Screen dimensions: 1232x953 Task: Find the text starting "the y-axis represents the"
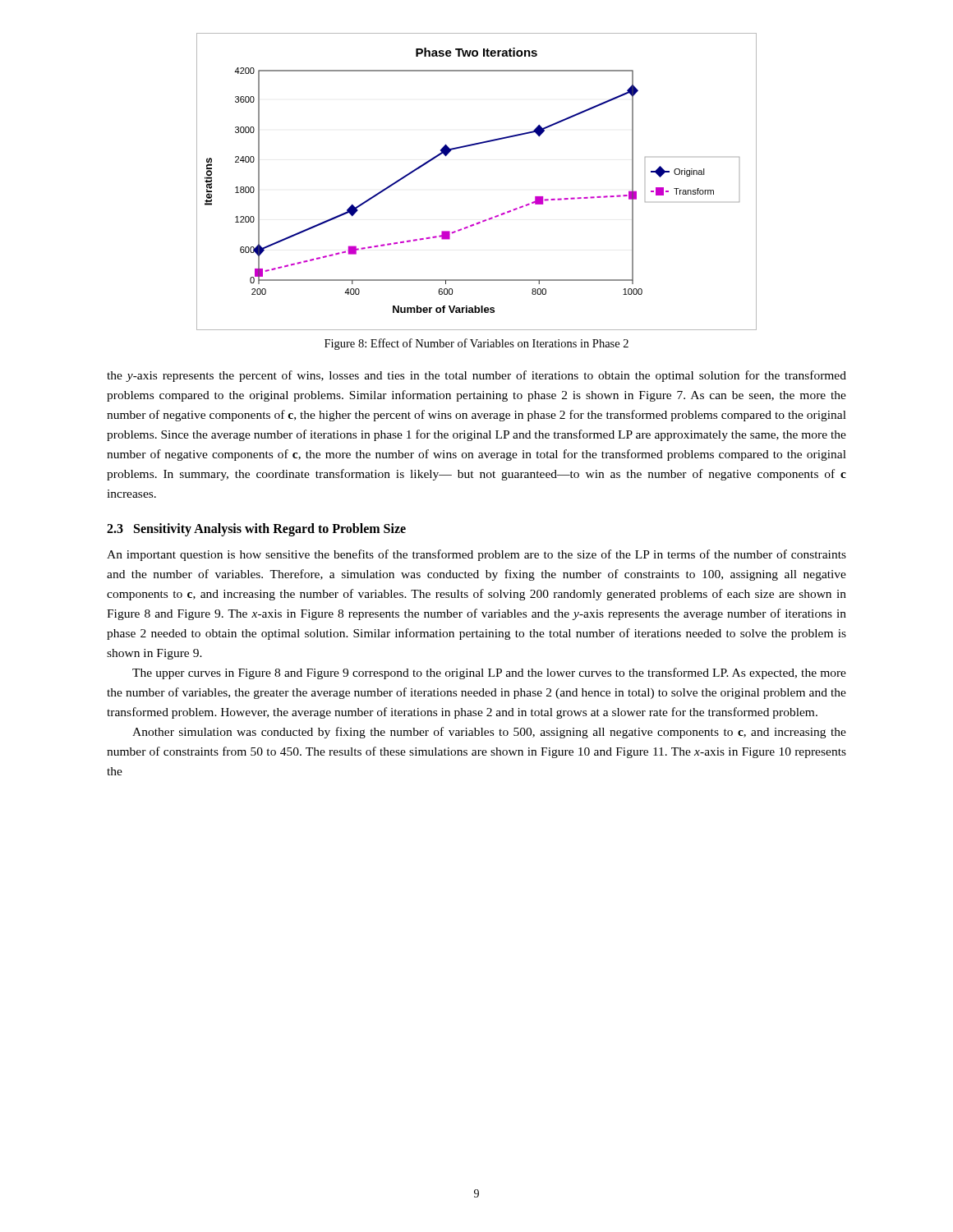click(x=476, y=434)
